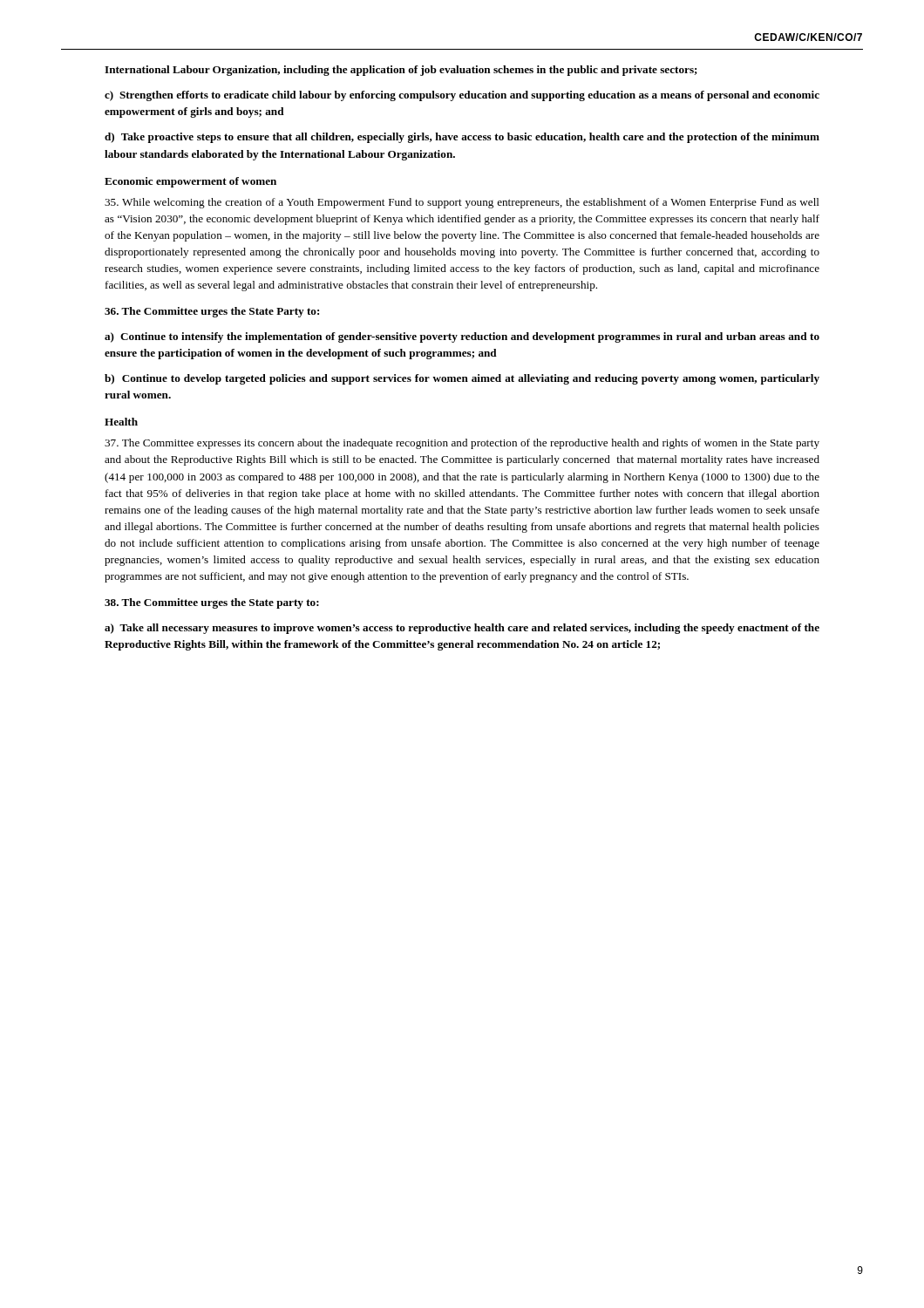Locate the list item with the text "International Labour Organization, including the application"
The height and width of the screenshot is (1308, 924).
click(x=401, y=69)
